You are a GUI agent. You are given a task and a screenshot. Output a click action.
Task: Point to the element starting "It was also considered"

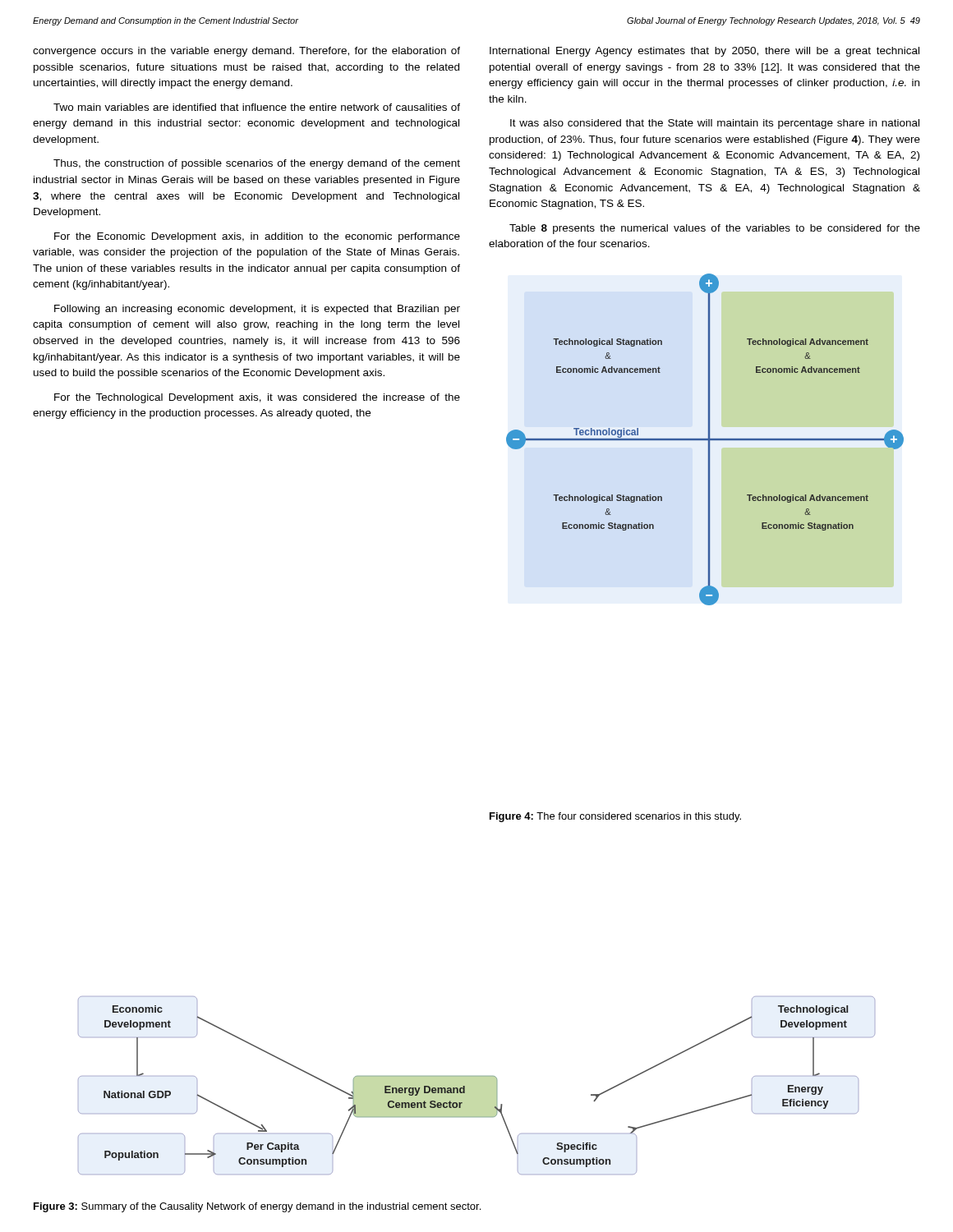pos(704,163)
